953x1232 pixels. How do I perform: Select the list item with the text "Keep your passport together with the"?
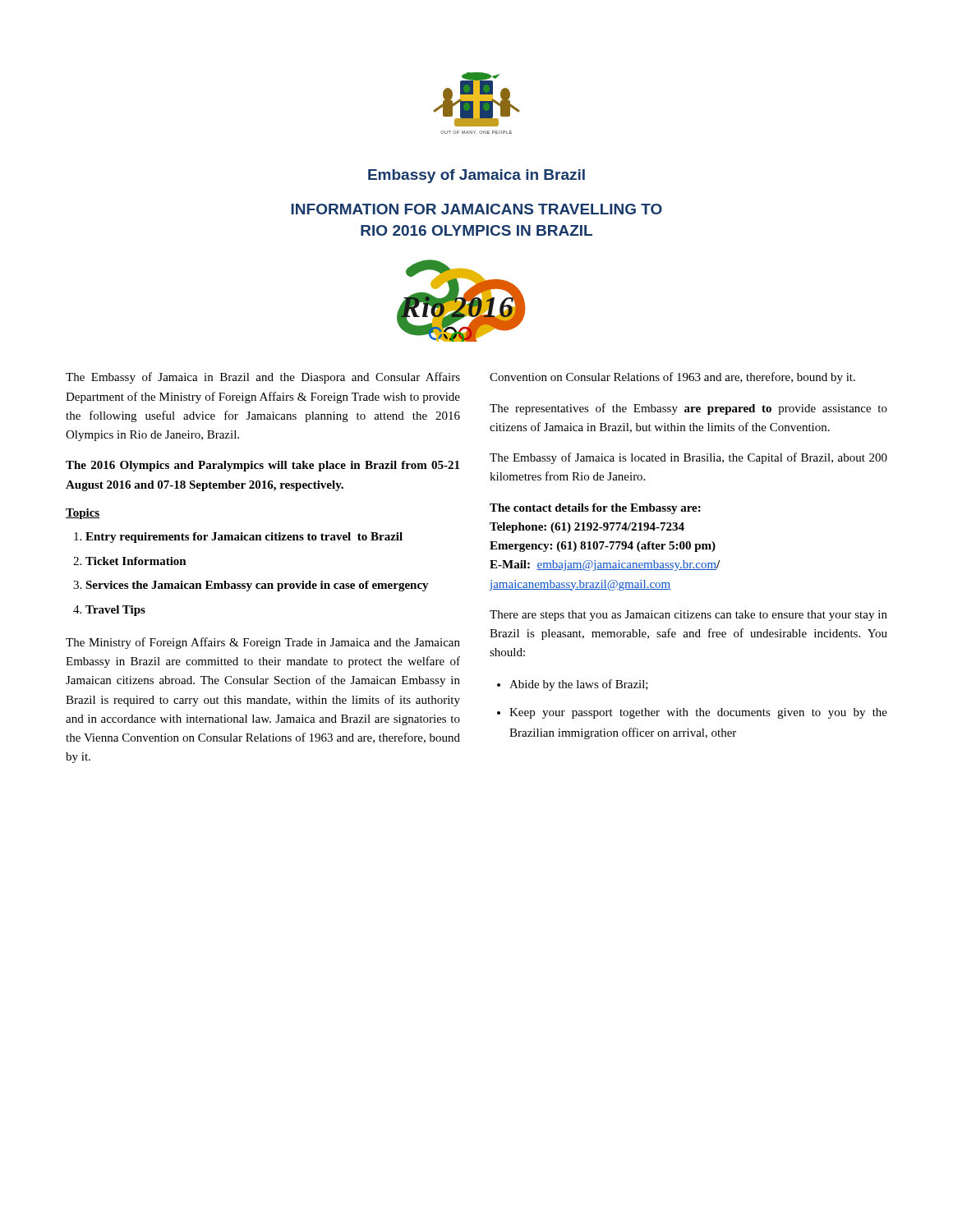click(698, 723)
